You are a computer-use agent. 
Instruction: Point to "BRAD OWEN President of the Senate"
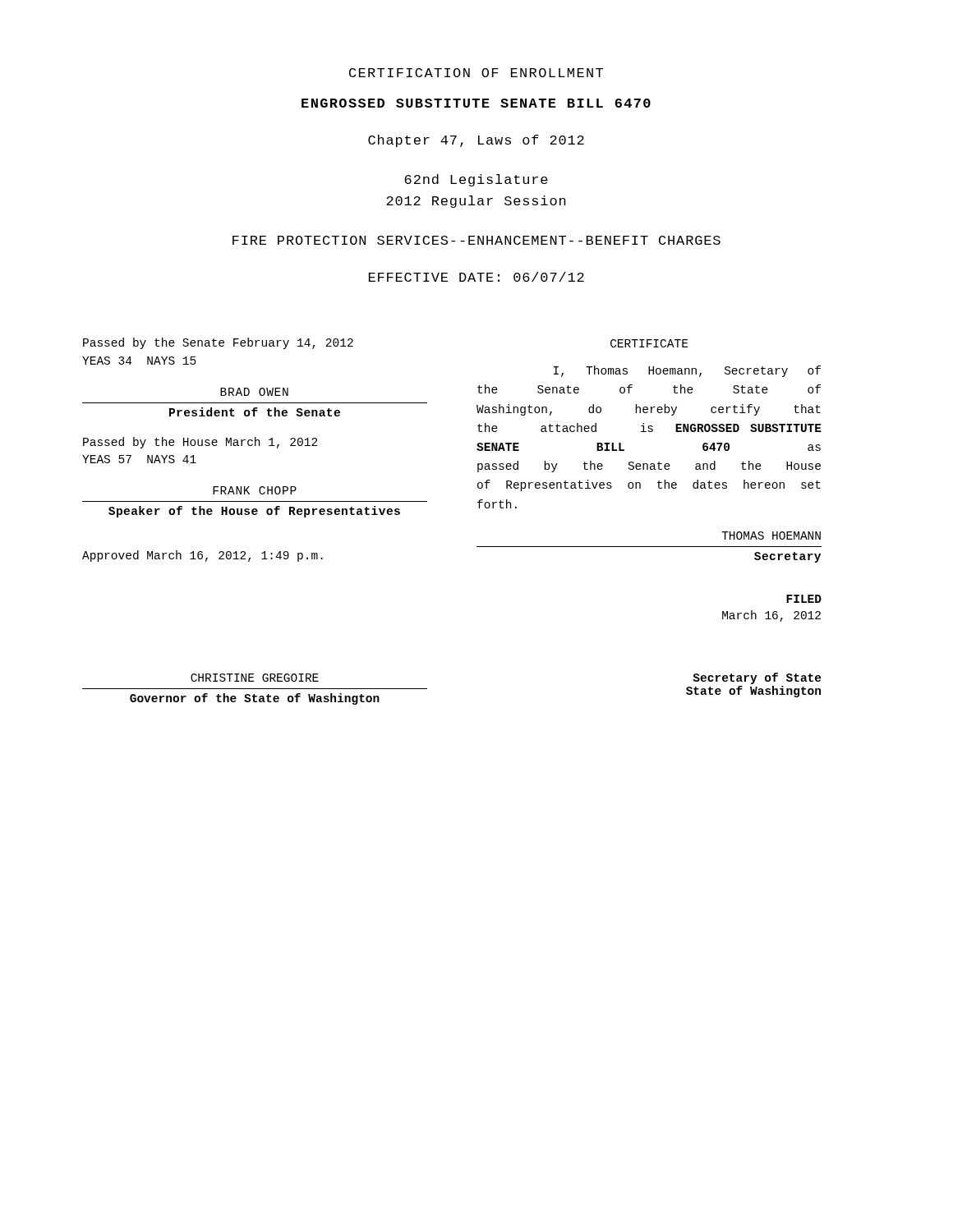pyautogui.click(x=255, y=402)
